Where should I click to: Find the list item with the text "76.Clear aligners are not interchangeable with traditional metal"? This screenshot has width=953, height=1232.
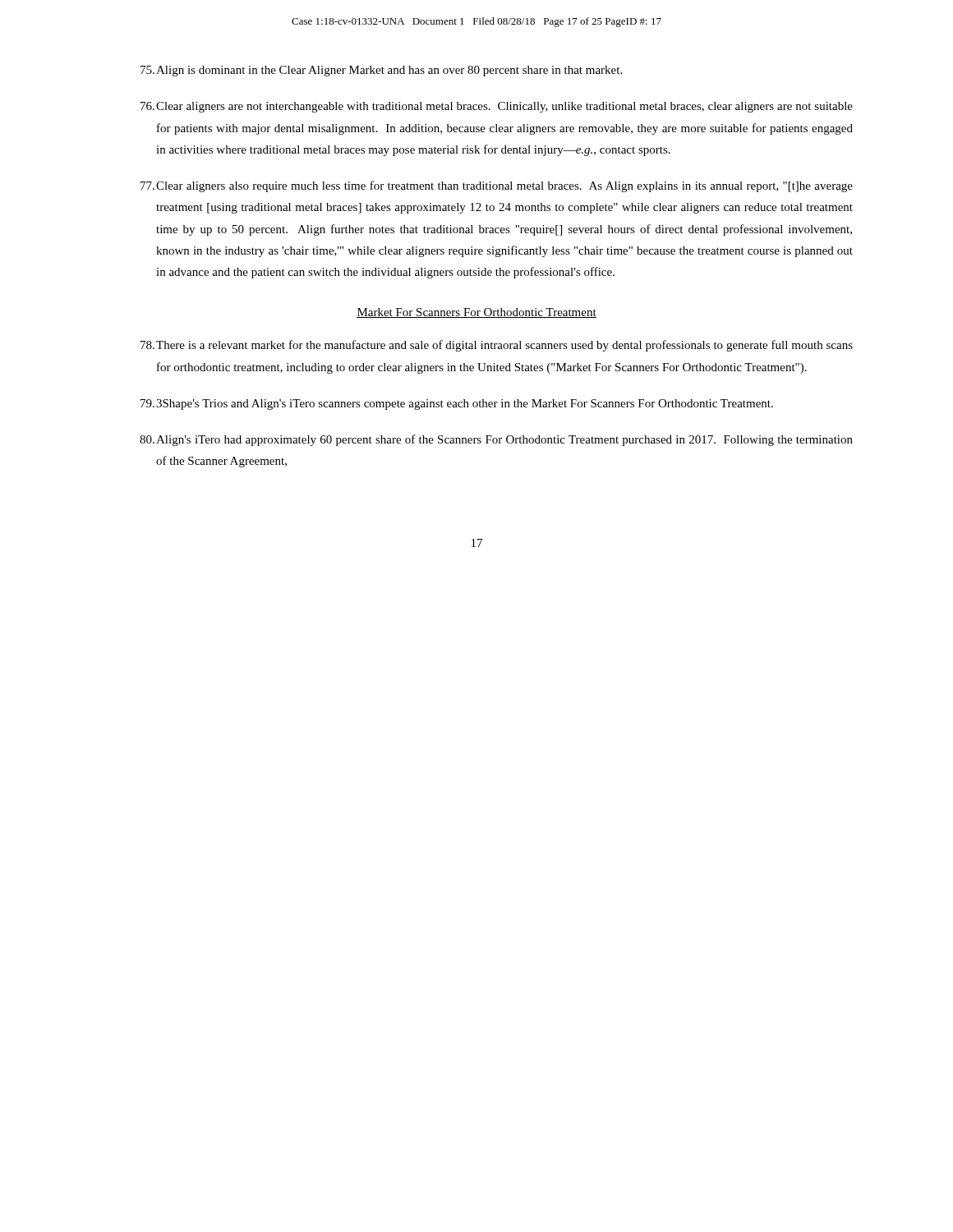tap(476, 128)
